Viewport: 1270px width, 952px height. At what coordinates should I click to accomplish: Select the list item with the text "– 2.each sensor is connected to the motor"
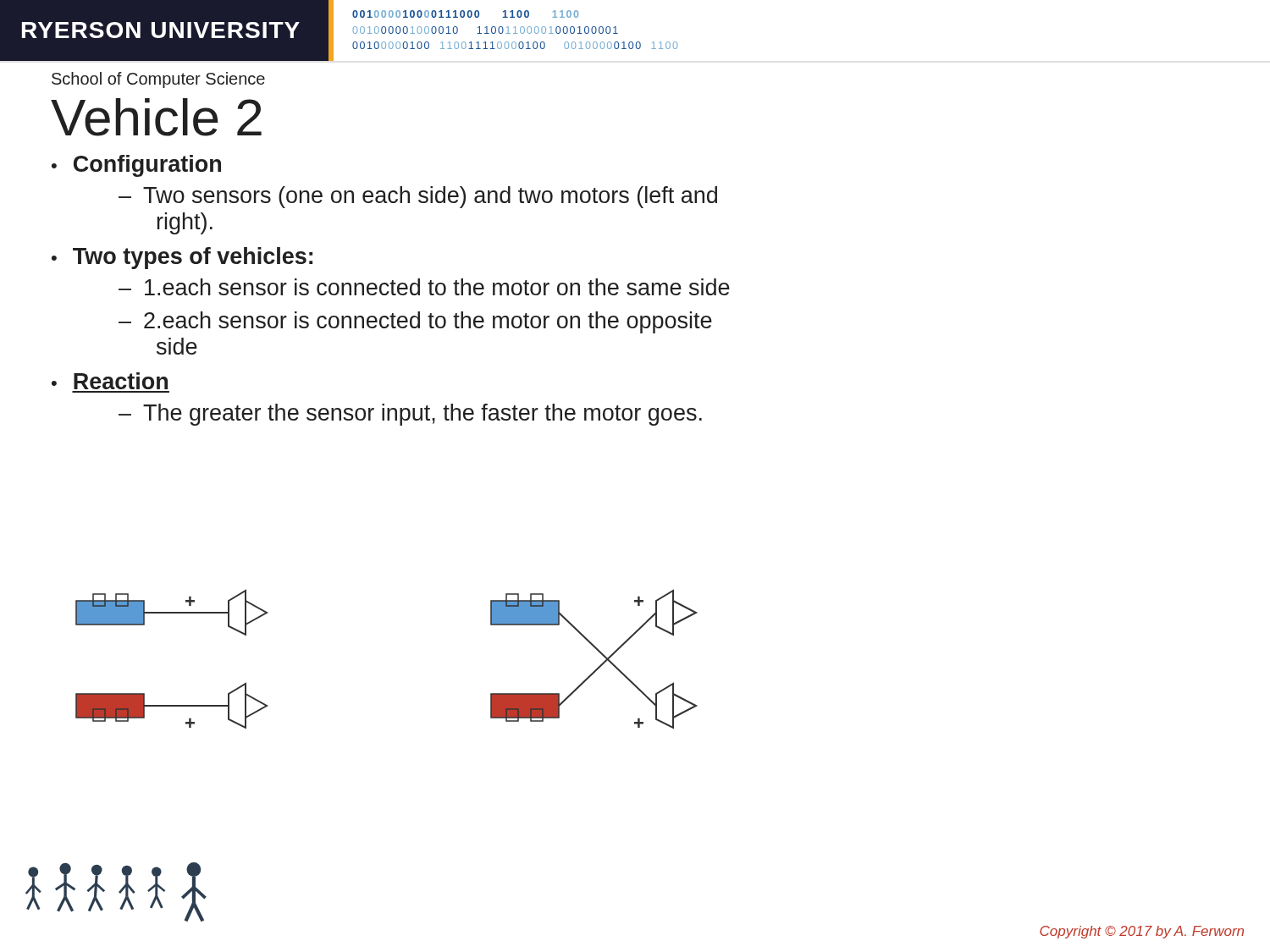(415, 334)
